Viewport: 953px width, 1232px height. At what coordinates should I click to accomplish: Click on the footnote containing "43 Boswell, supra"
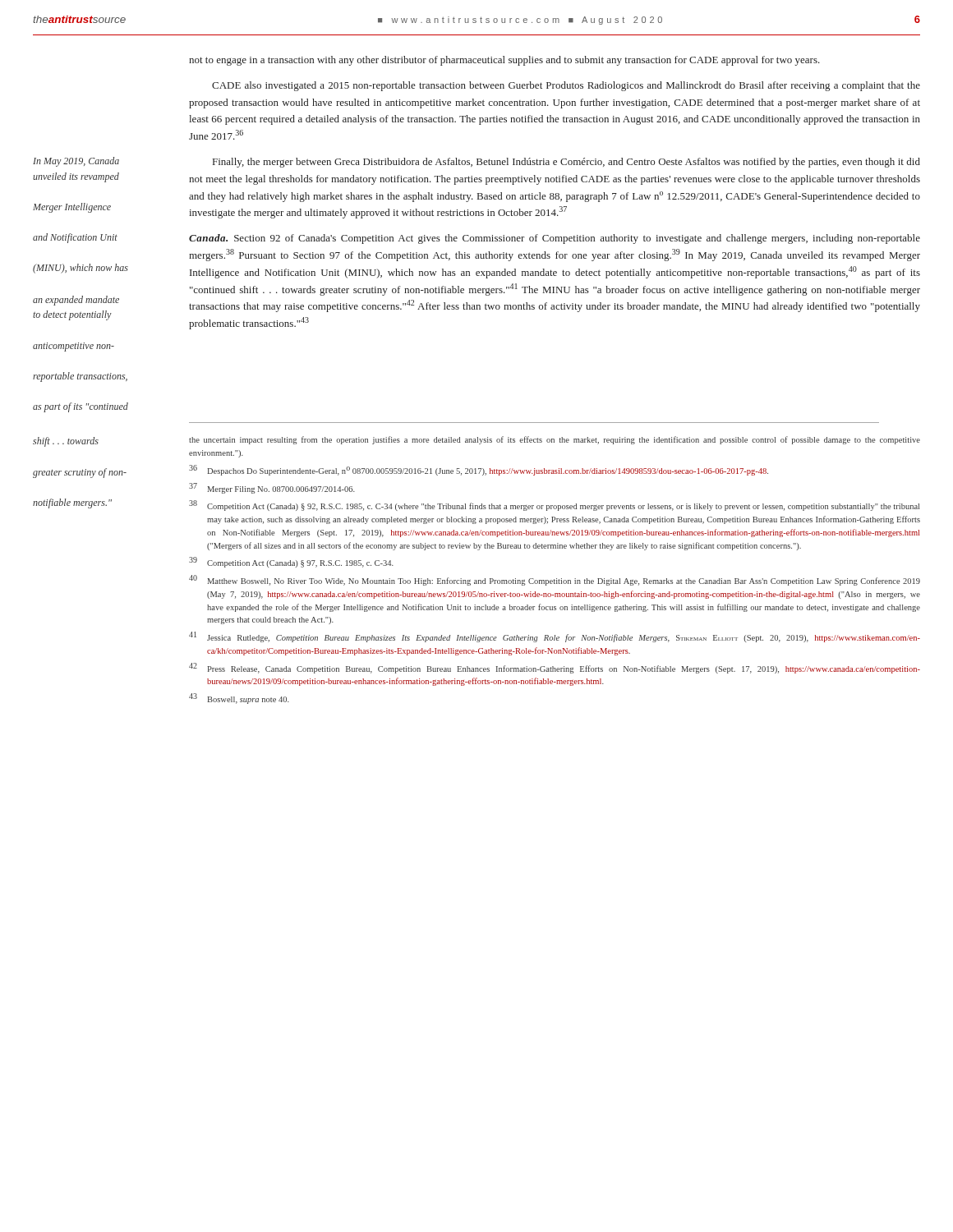tap(239, 700)
